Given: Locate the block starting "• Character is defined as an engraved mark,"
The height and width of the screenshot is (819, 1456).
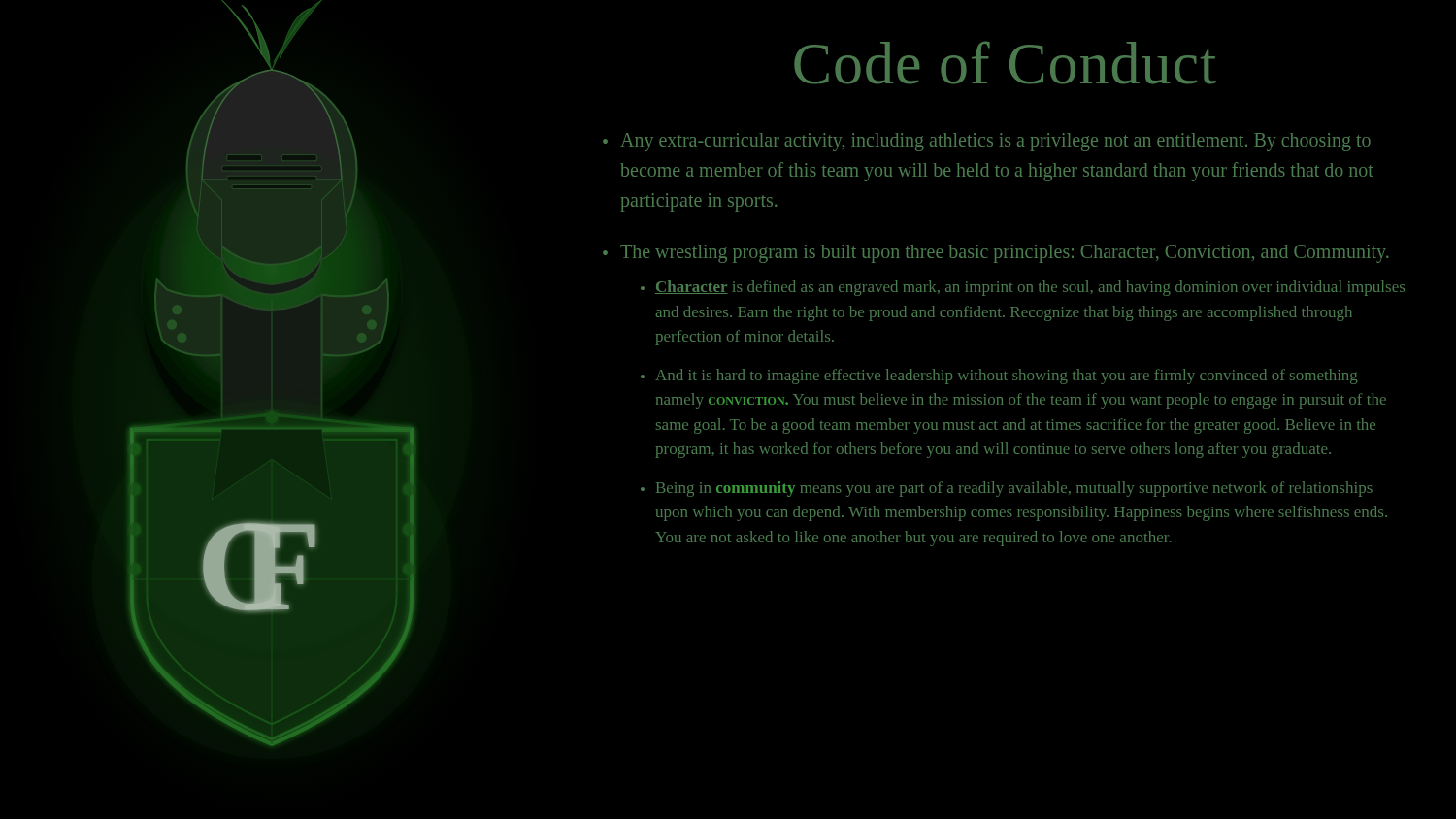Looking at the screenshot, I should click(1024, 312).
